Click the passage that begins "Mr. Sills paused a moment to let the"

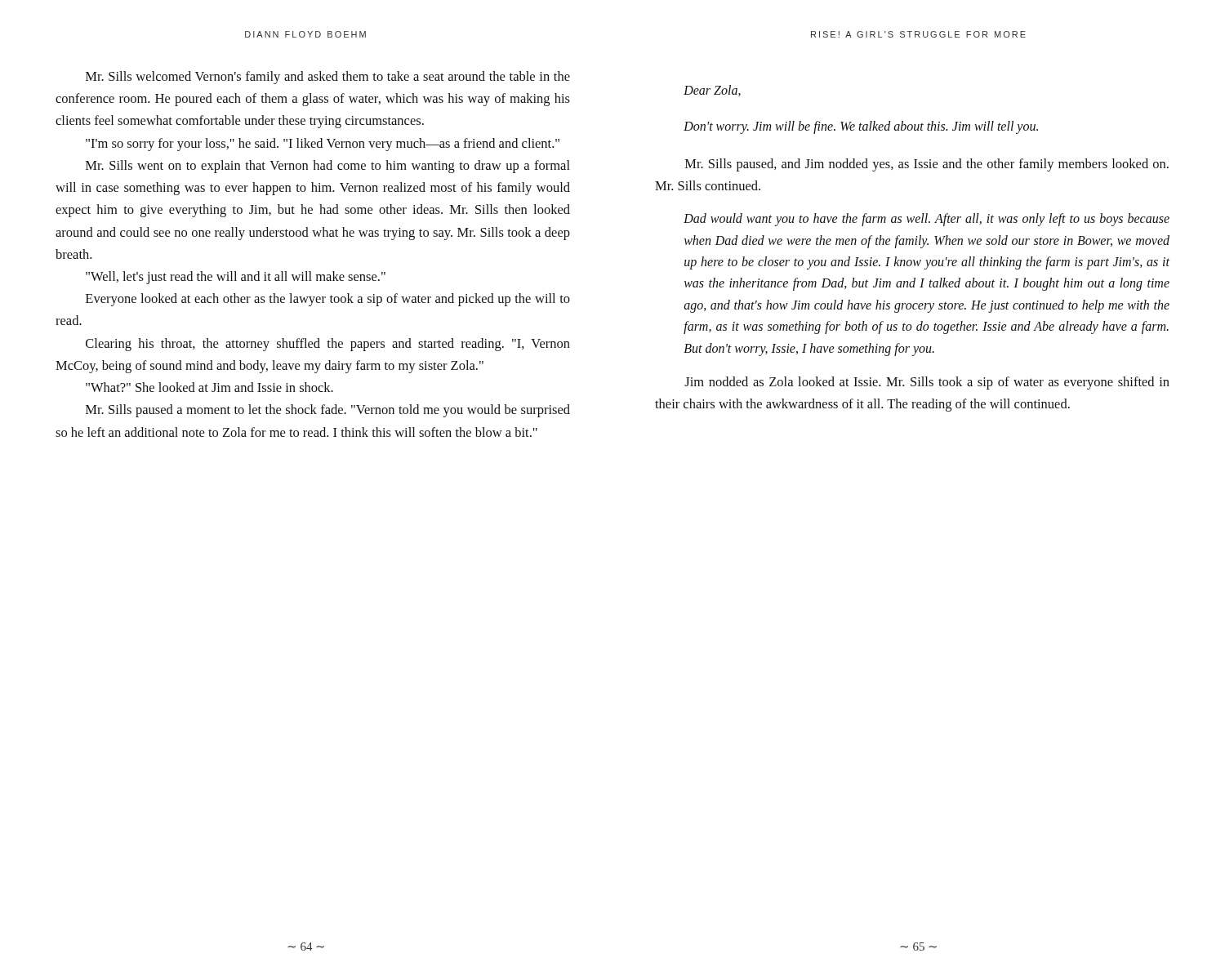point(313,421)
